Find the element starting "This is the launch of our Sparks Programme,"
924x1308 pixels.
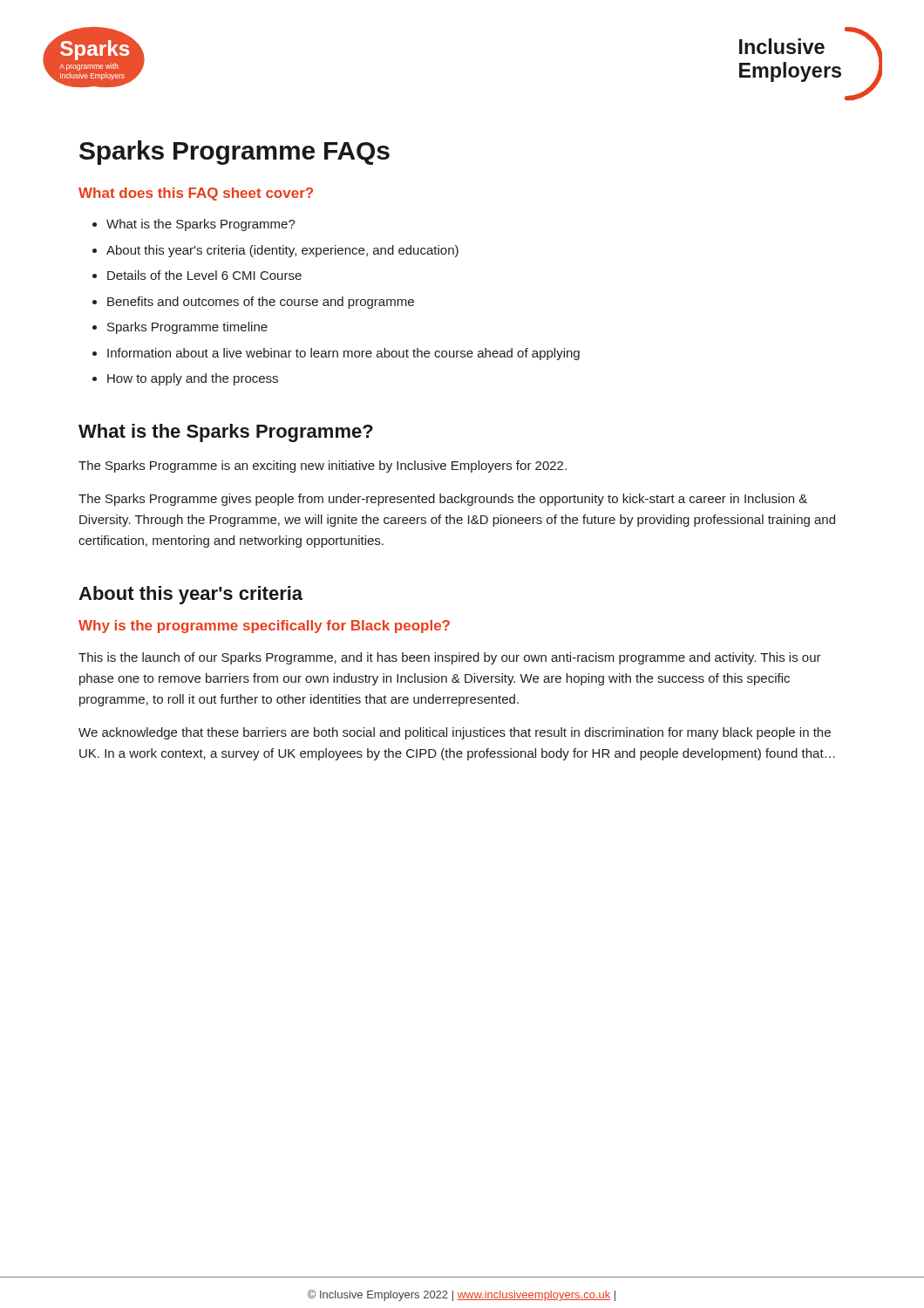point(462,678)
